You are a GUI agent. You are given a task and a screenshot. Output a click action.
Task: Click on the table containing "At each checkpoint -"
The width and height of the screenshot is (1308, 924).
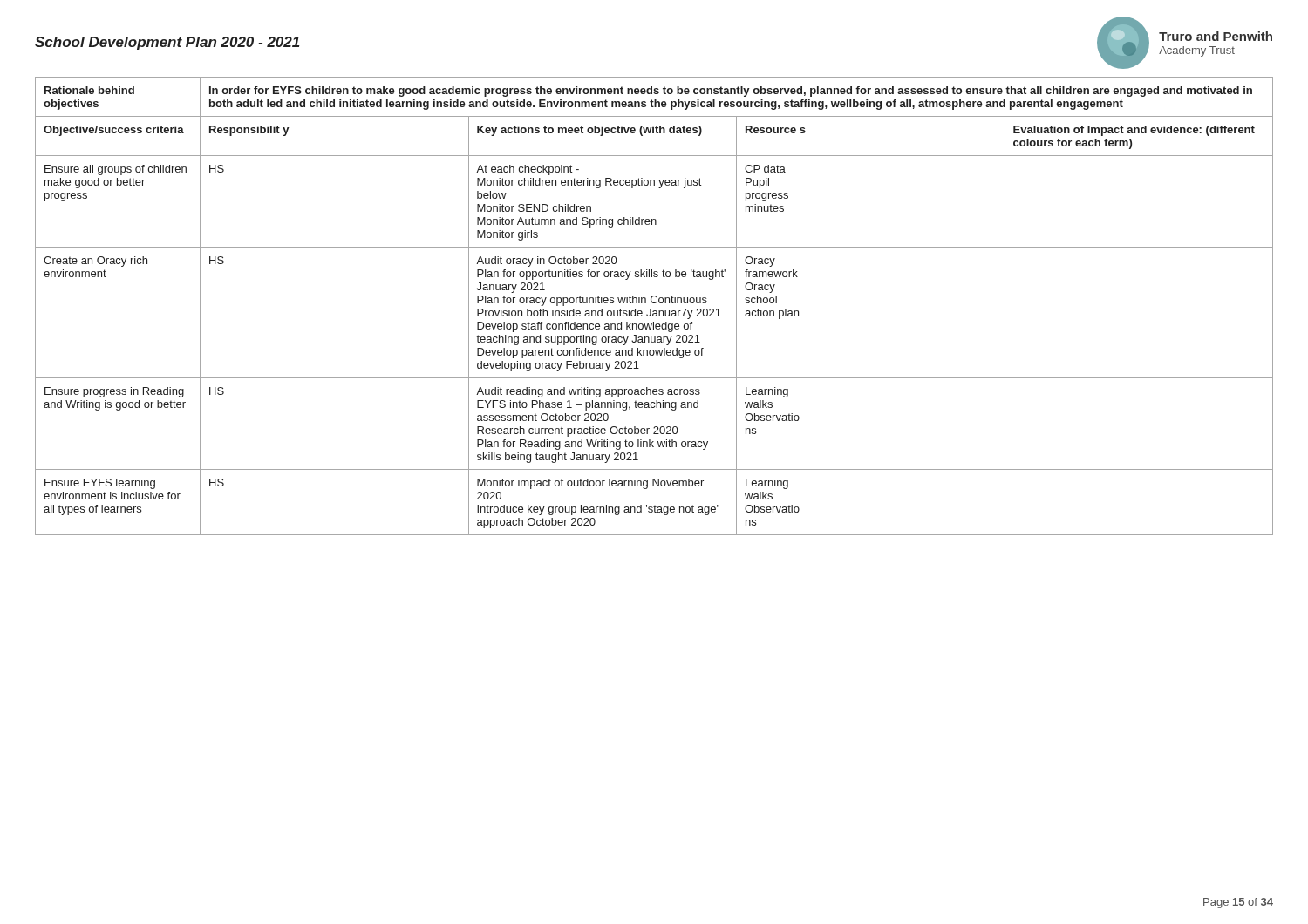point(654,306)
